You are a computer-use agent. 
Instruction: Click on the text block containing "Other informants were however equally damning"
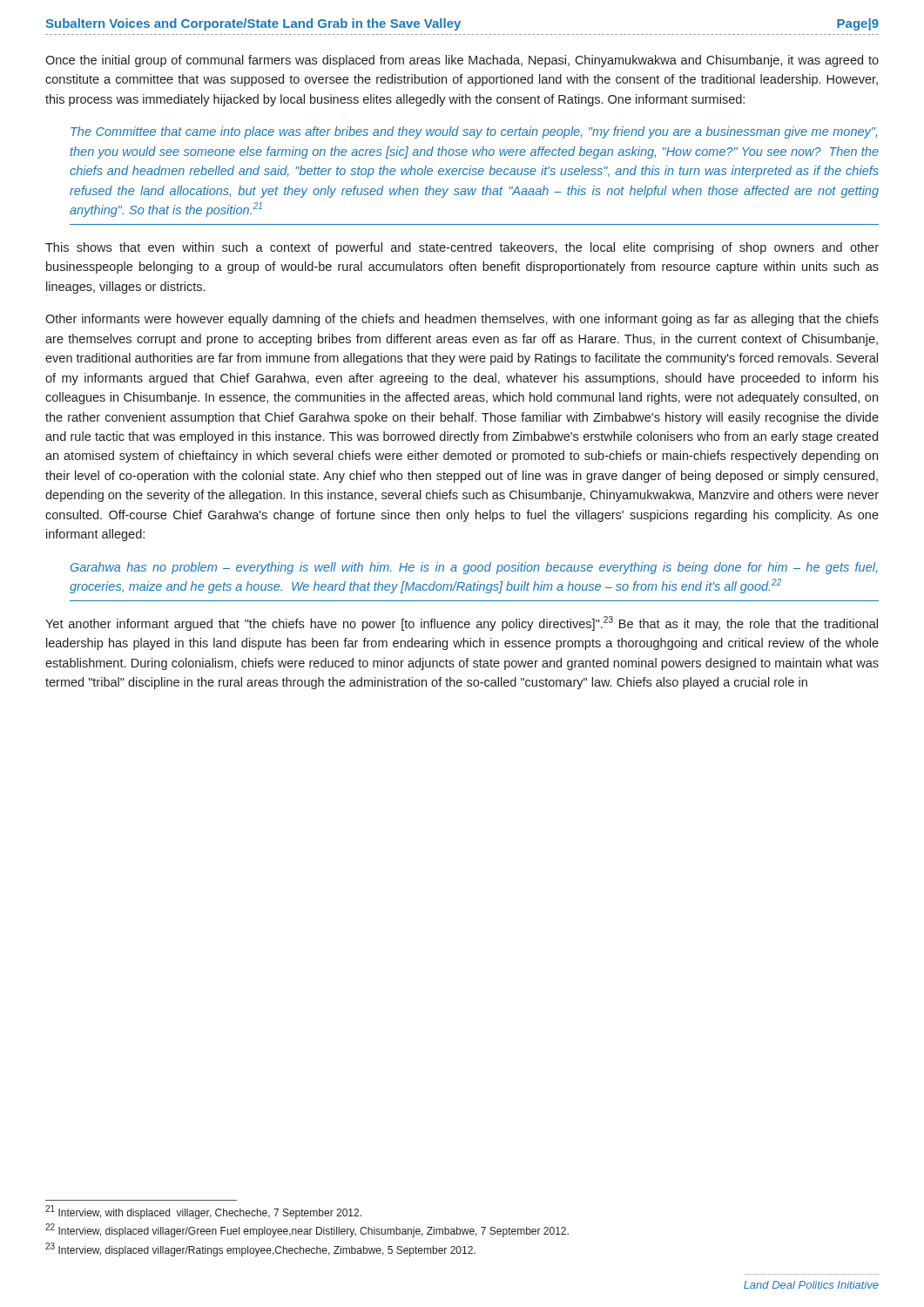462,427
